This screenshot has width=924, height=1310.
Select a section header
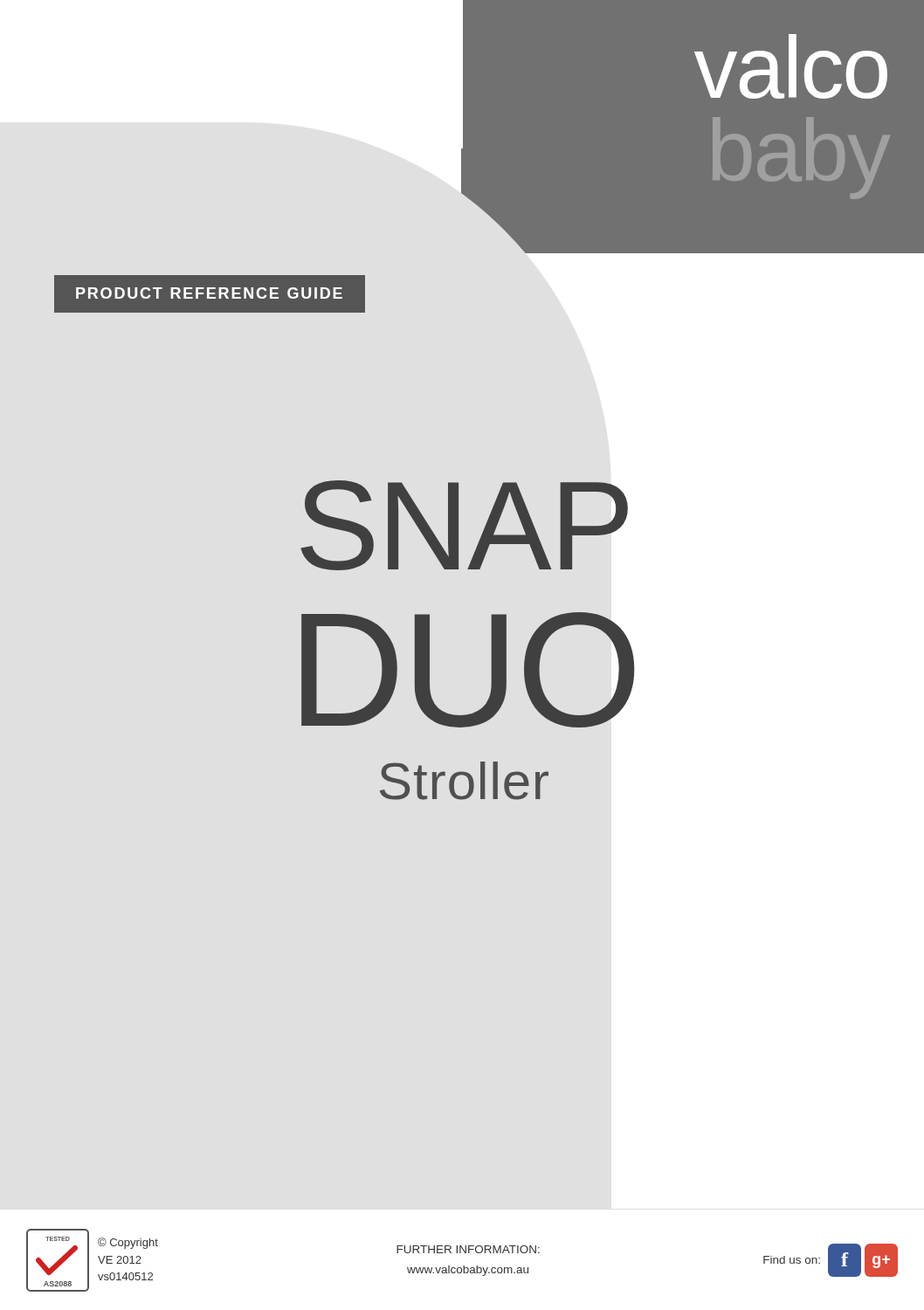[x=210, y=293]
